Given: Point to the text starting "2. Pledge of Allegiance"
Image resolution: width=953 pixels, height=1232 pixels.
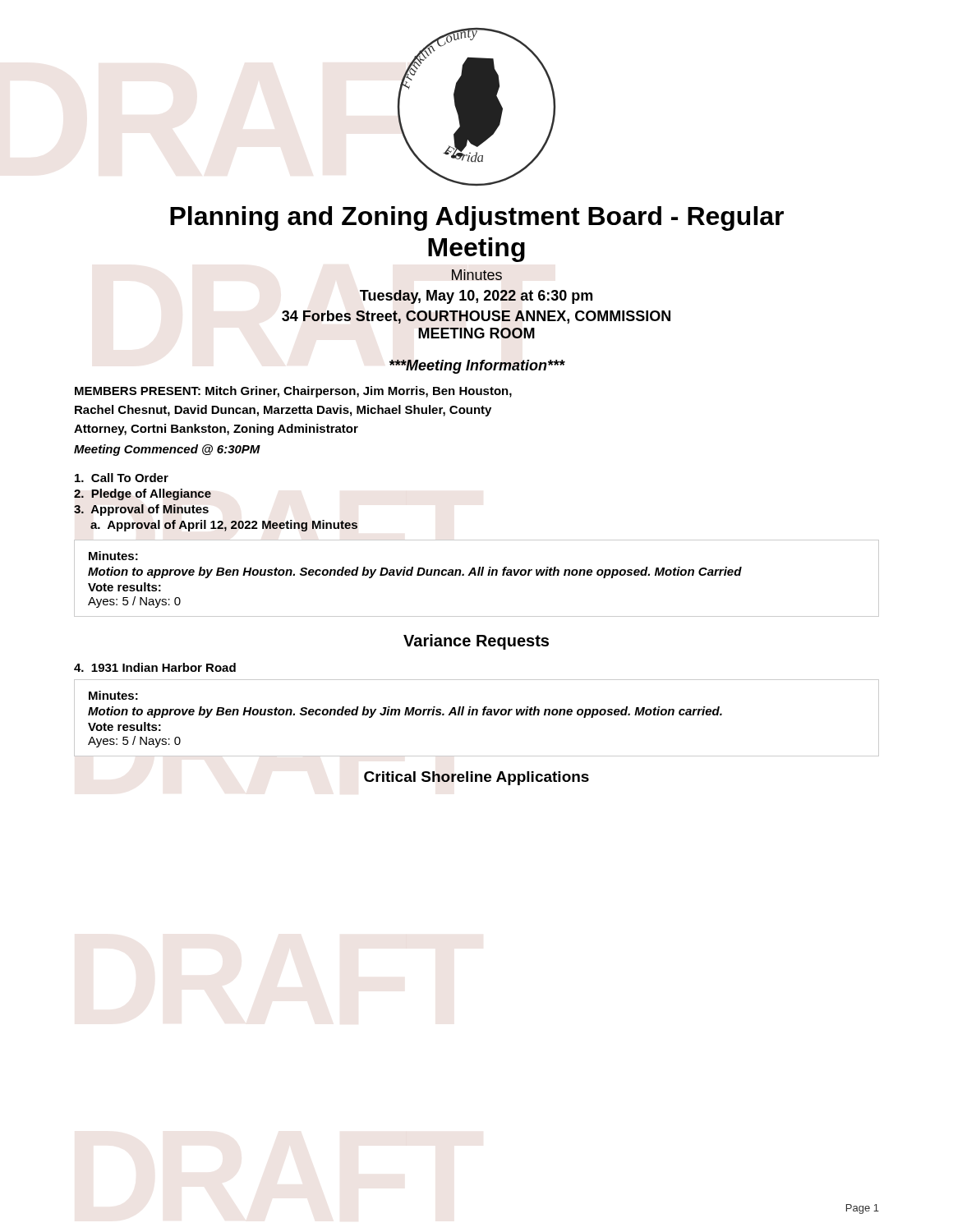Looking at the screenshot, I should 143,493.
